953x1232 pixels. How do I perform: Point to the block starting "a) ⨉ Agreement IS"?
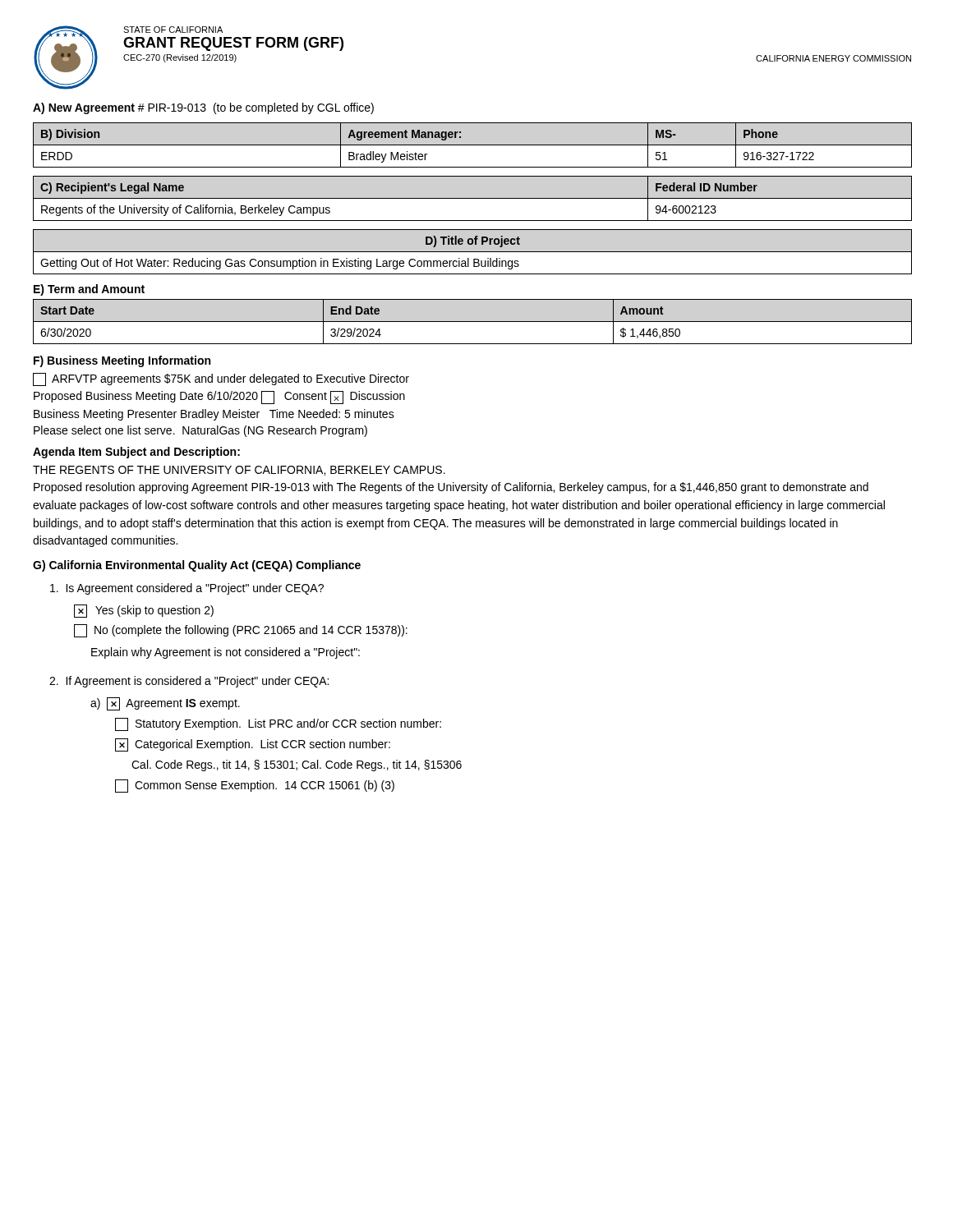coord(165,704)
